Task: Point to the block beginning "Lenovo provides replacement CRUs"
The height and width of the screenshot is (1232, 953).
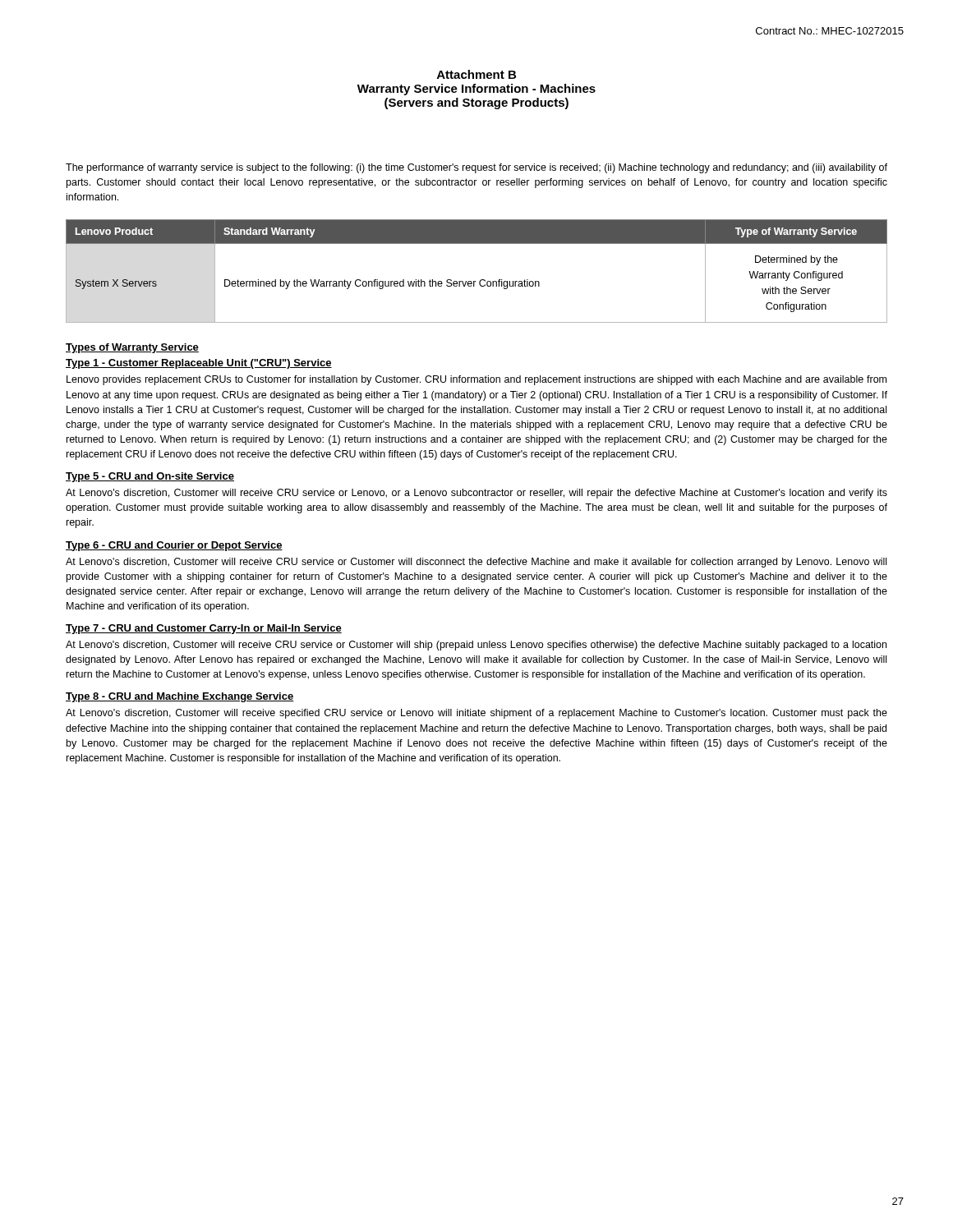Action: 476,417
